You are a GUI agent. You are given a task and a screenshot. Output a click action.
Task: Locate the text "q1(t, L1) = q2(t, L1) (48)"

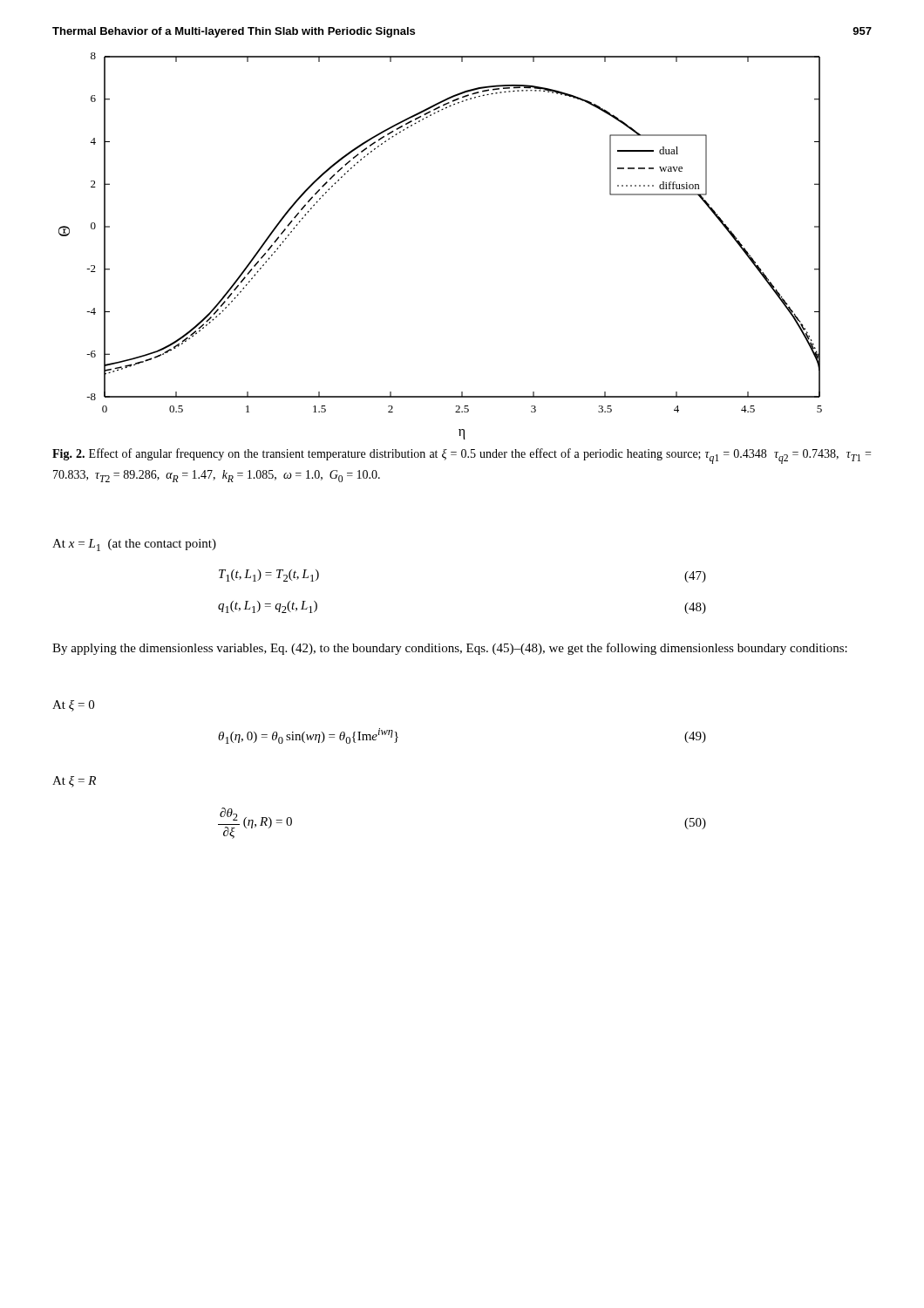(x=259, y=607)
